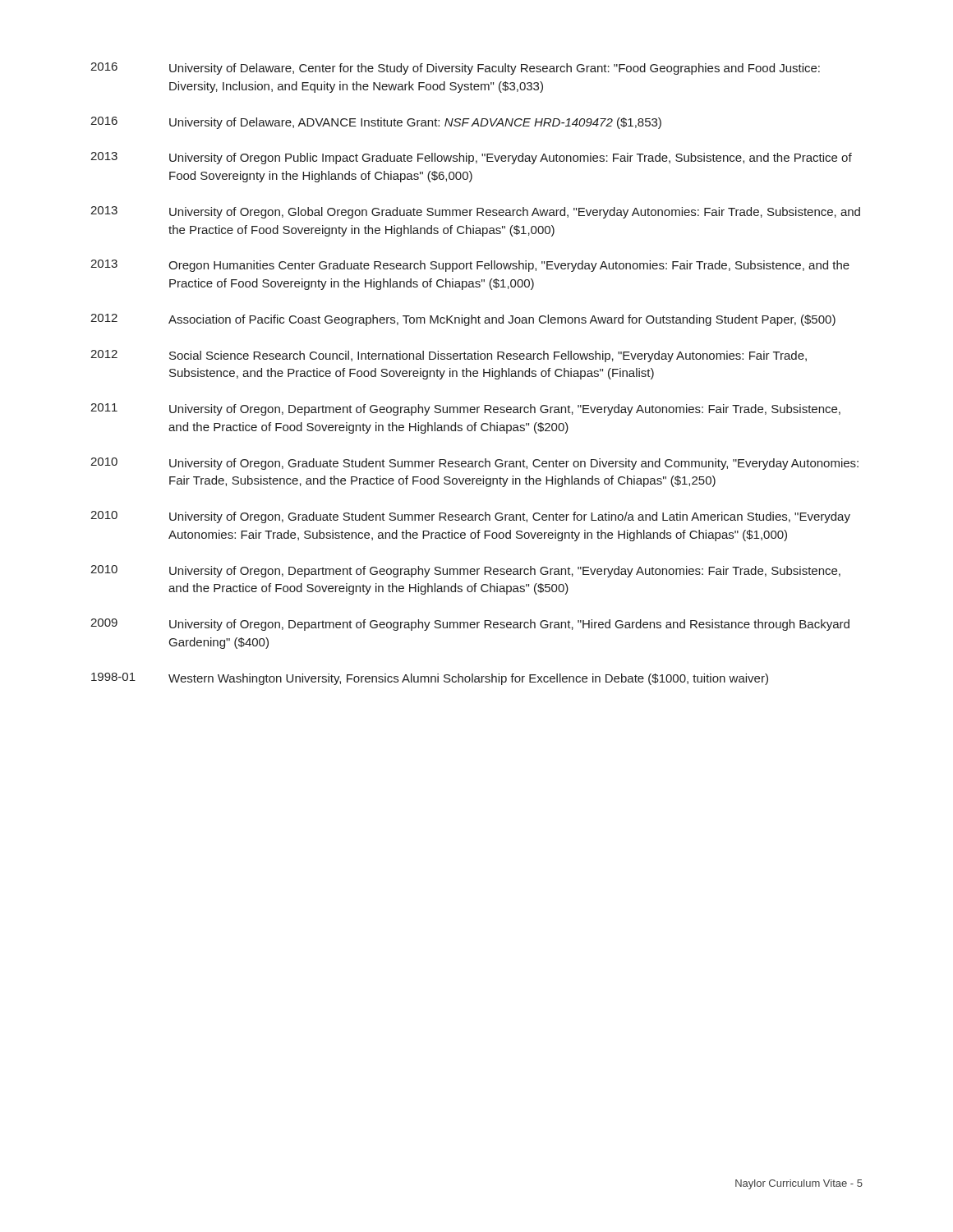953x1232 pixels.
Task: Navigate to the element starting "2013 University of Oregon,"
Action: point(476,221)
